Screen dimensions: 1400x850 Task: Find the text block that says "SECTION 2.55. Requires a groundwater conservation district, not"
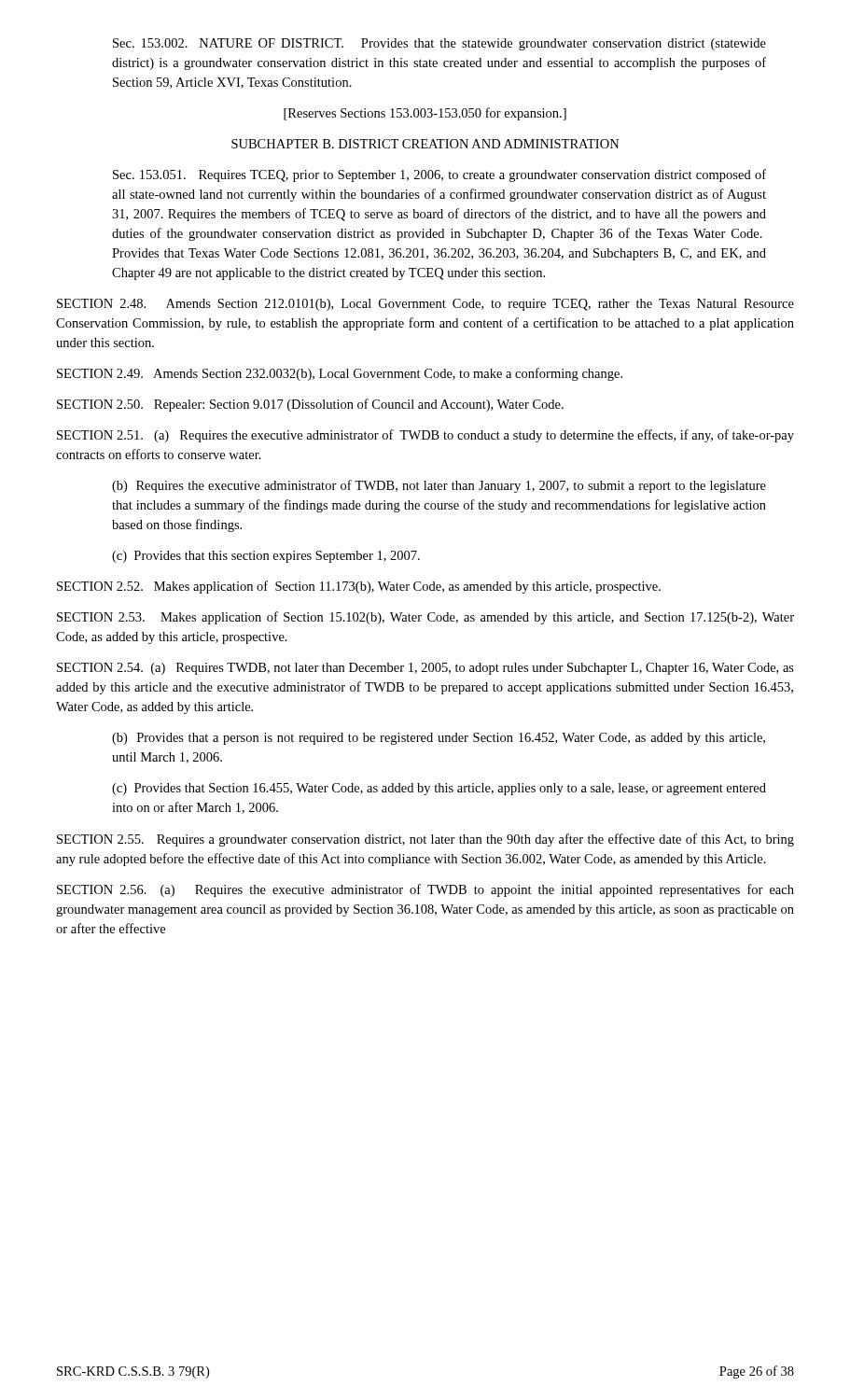click(425, 849)
